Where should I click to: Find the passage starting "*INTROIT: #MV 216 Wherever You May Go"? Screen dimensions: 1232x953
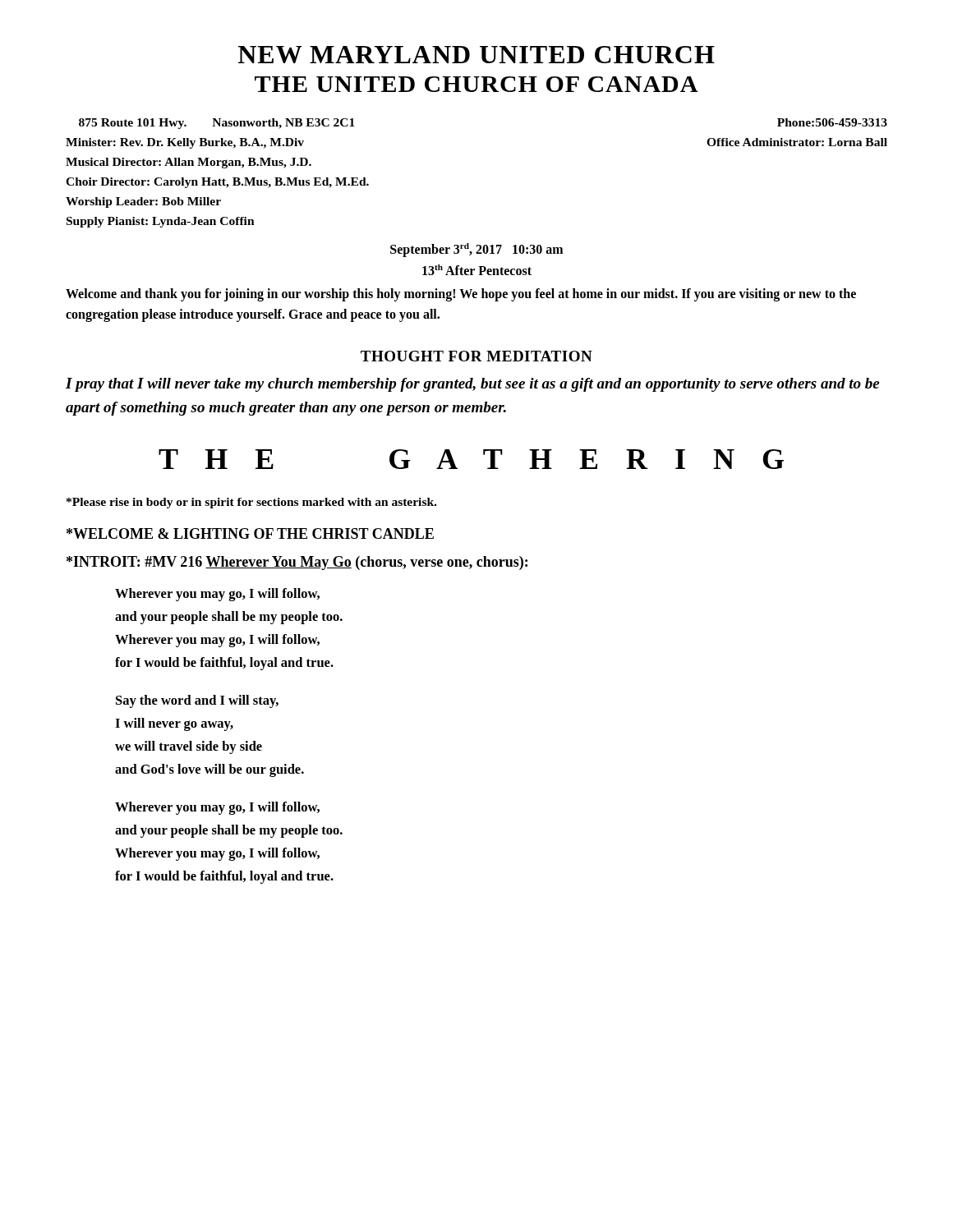[297, 561]
